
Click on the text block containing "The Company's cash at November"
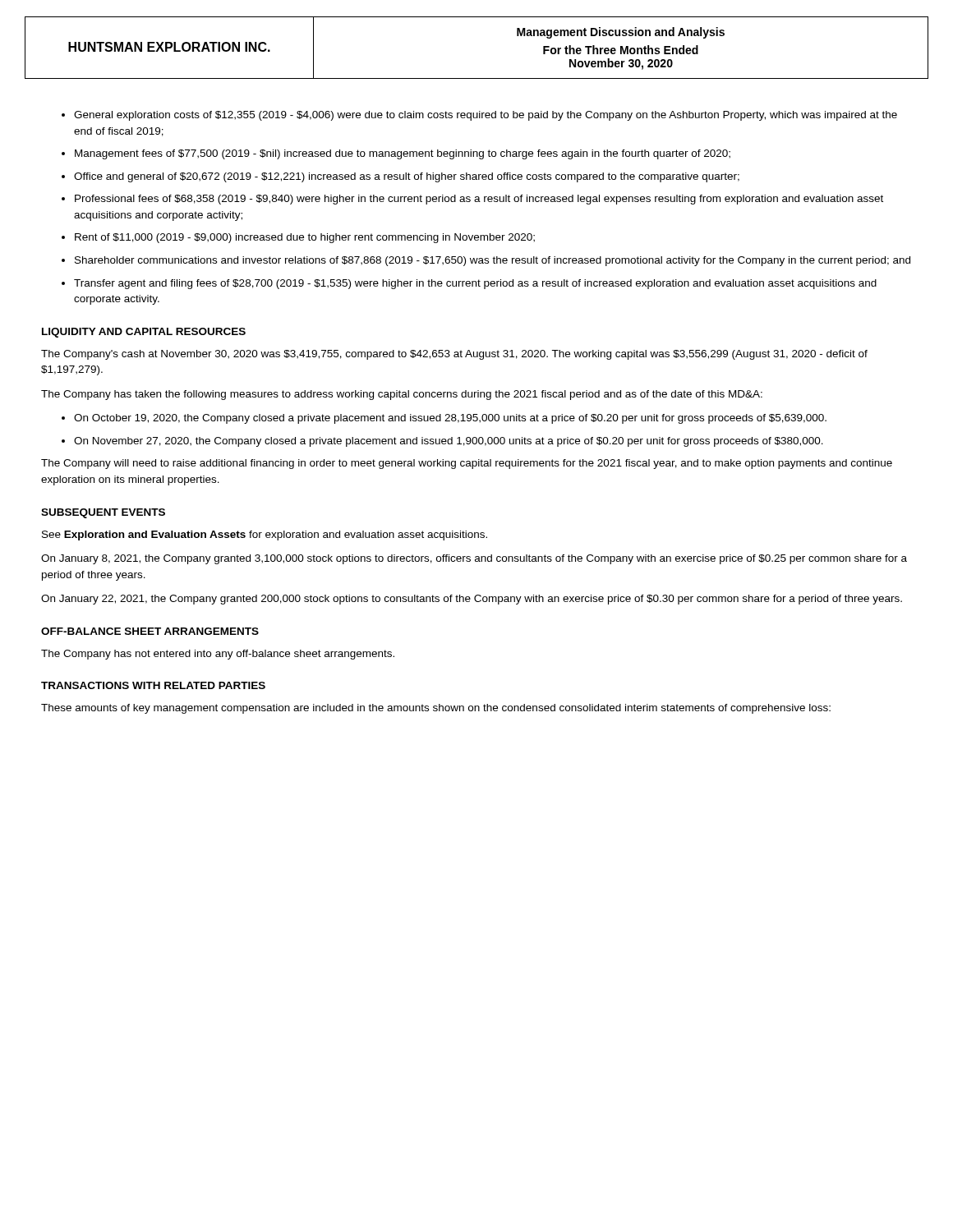454,361
